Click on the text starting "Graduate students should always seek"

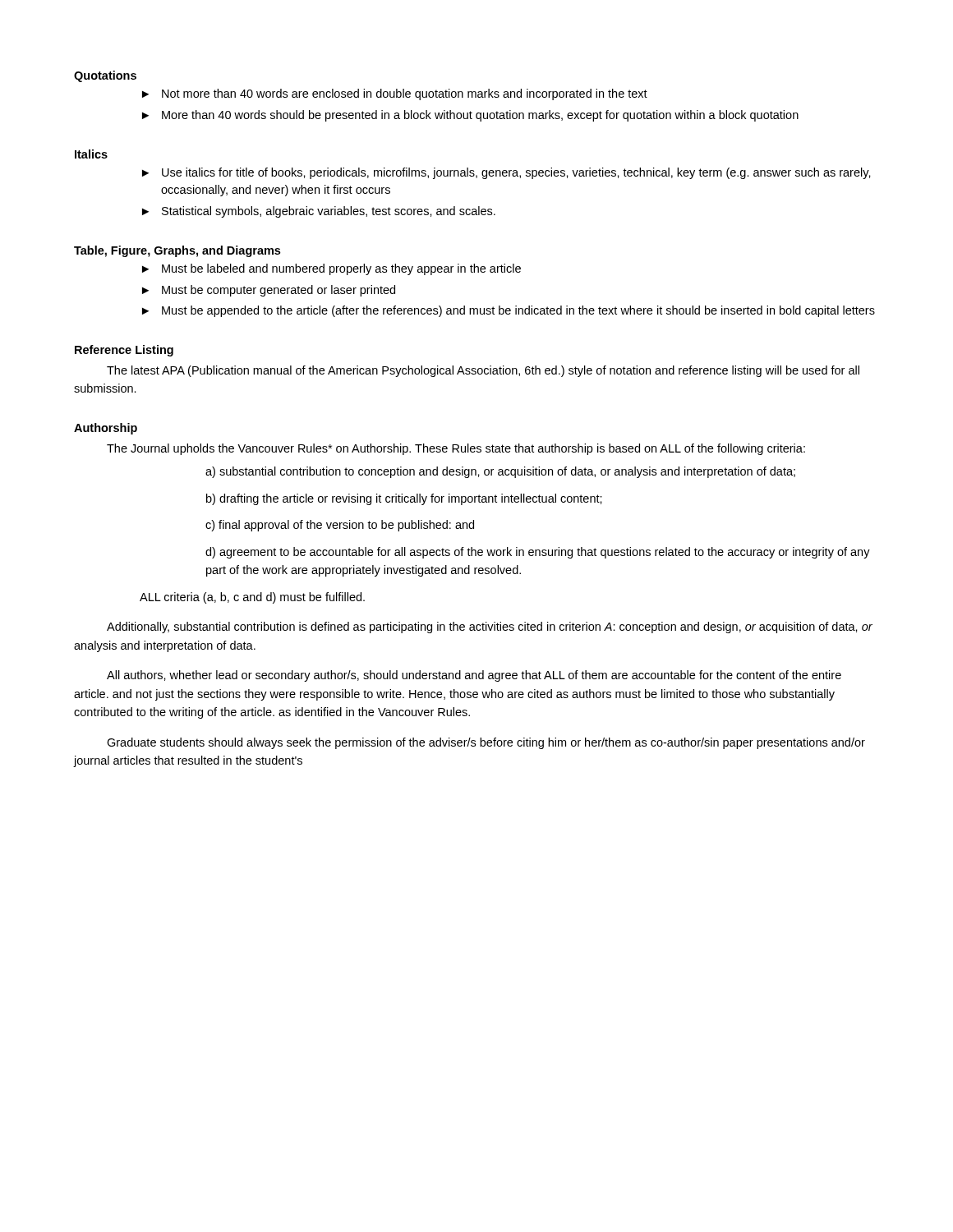click(469, 751)
